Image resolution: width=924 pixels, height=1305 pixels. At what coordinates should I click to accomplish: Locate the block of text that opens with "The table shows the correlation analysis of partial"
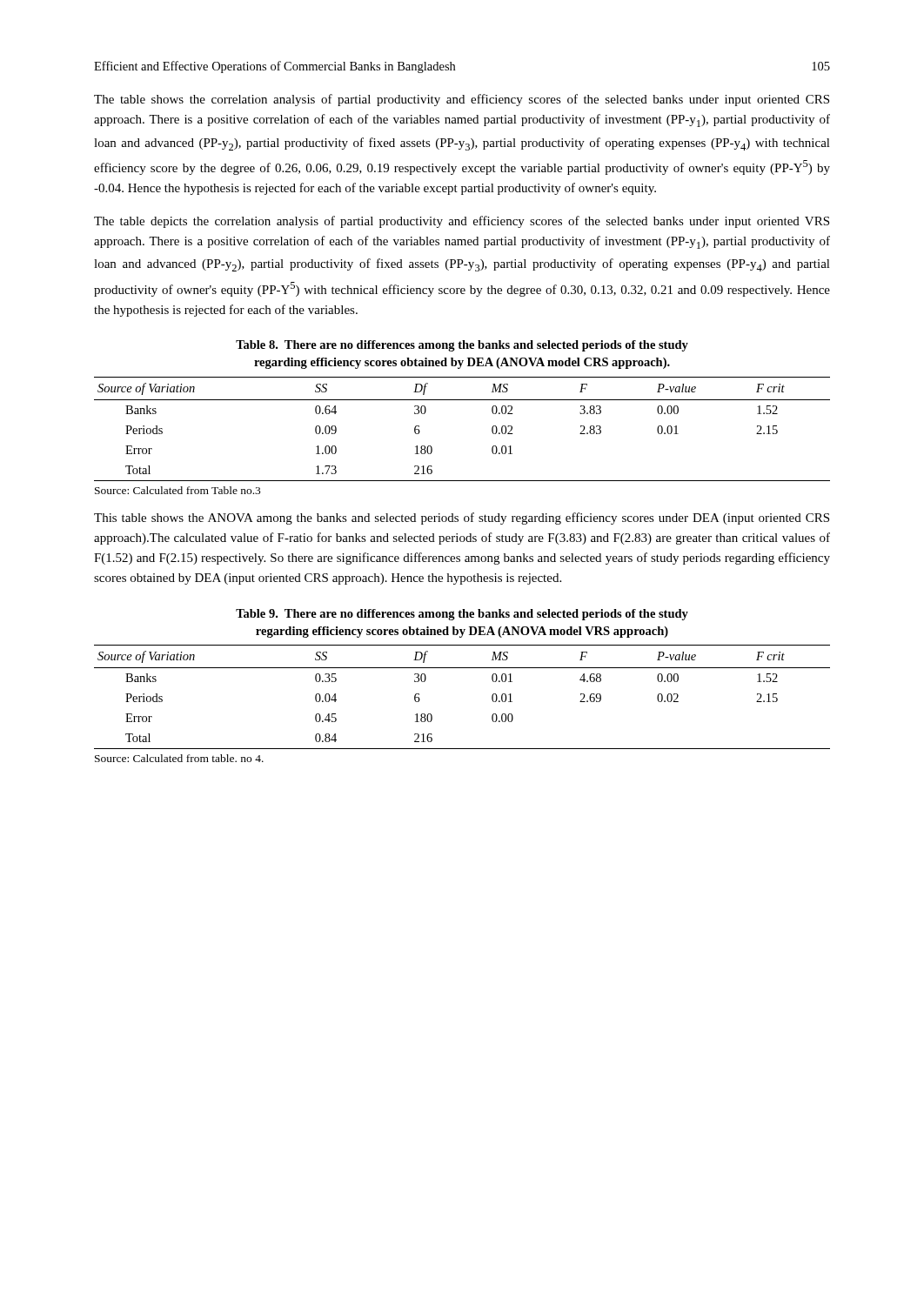(462, 144)
